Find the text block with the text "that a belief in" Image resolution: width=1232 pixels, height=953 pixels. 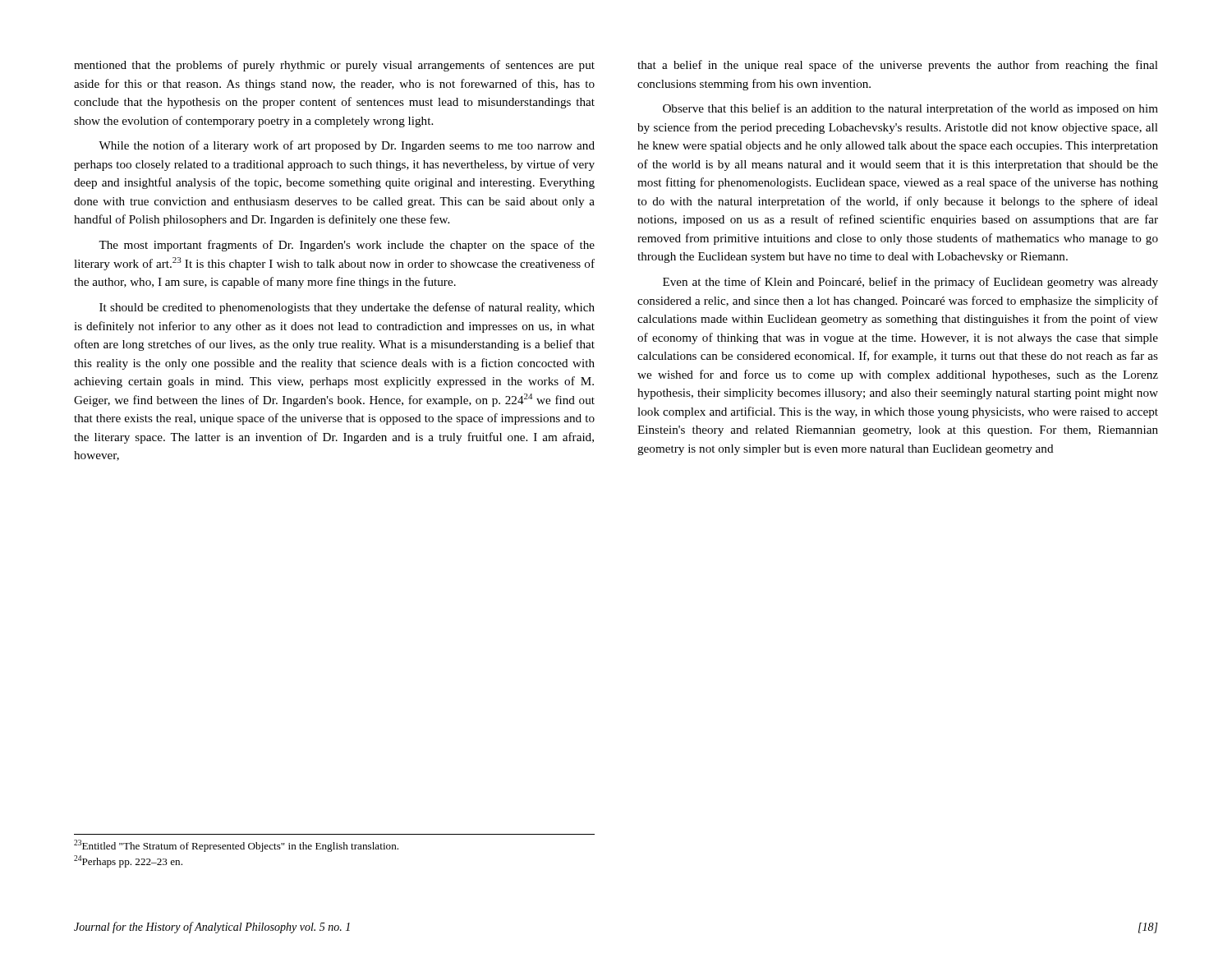click(x=898, y=257)
